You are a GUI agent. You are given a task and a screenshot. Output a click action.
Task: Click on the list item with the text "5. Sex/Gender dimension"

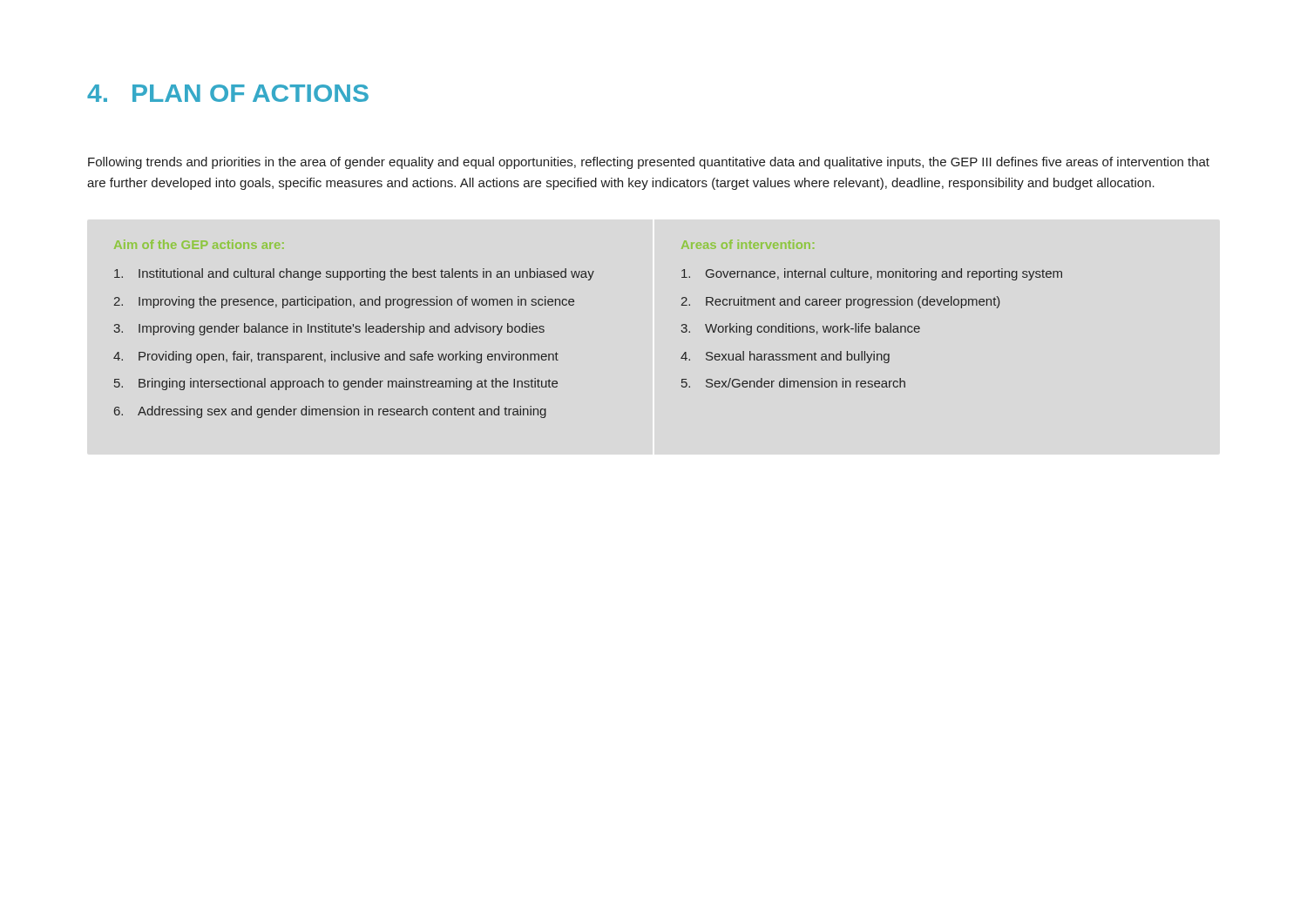coord(793,383)
